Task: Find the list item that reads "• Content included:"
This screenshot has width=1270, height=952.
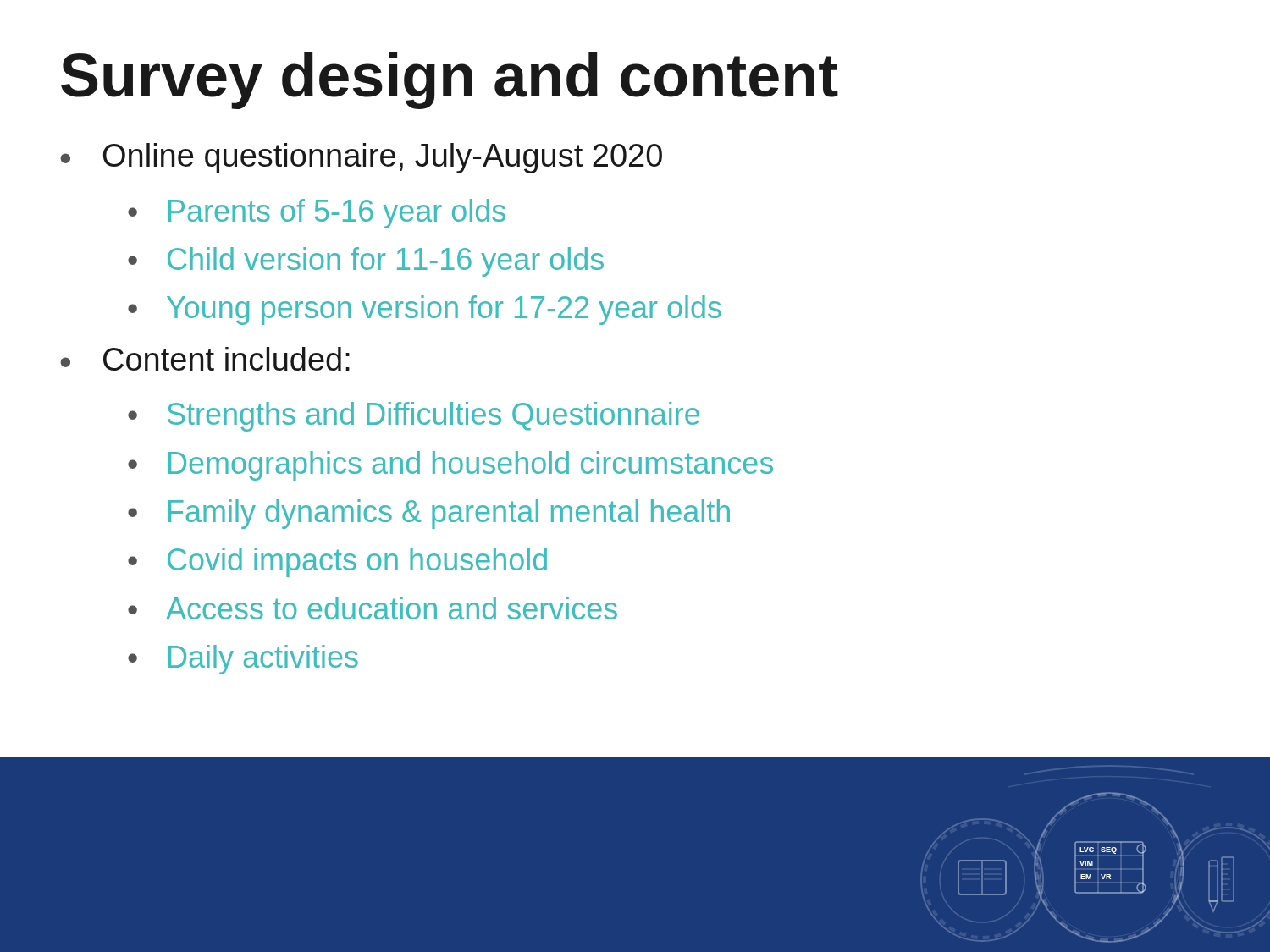Action: click(x=206, y=362)
